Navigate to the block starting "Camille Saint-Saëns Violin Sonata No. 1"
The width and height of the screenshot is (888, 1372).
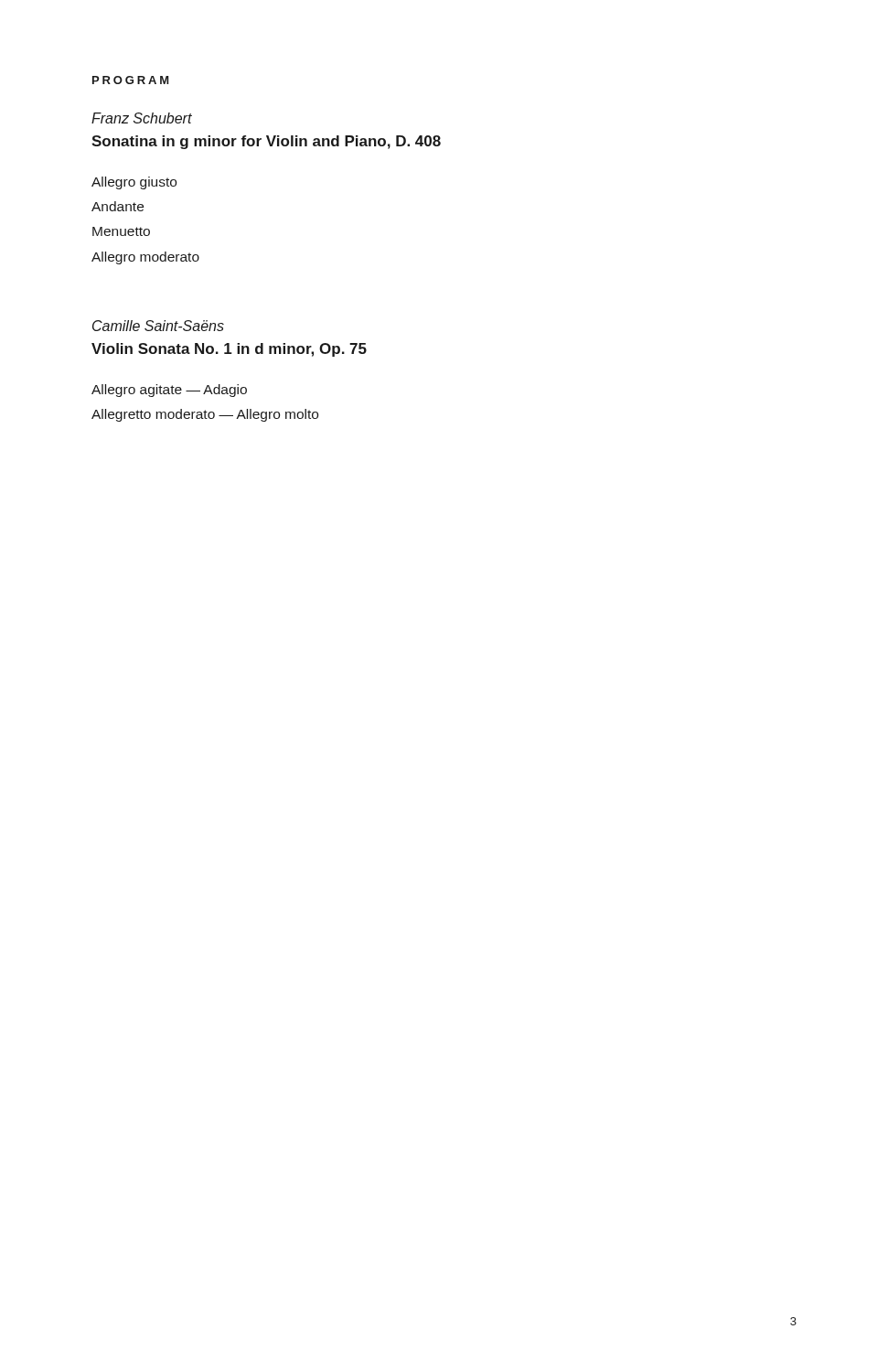pos(158,326)
